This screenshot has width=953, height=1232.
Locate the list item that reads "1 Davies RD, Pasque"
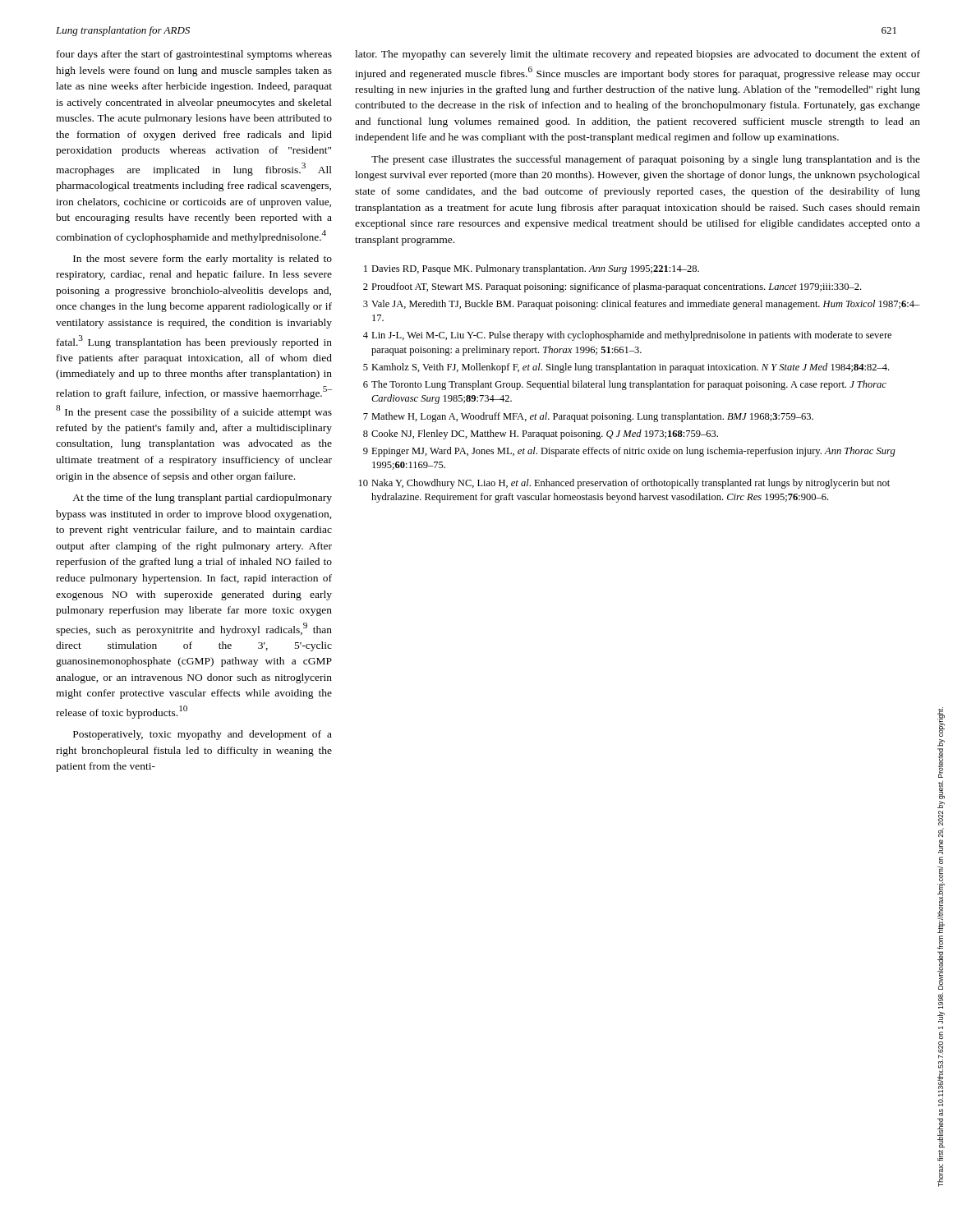tap(638, 269)
